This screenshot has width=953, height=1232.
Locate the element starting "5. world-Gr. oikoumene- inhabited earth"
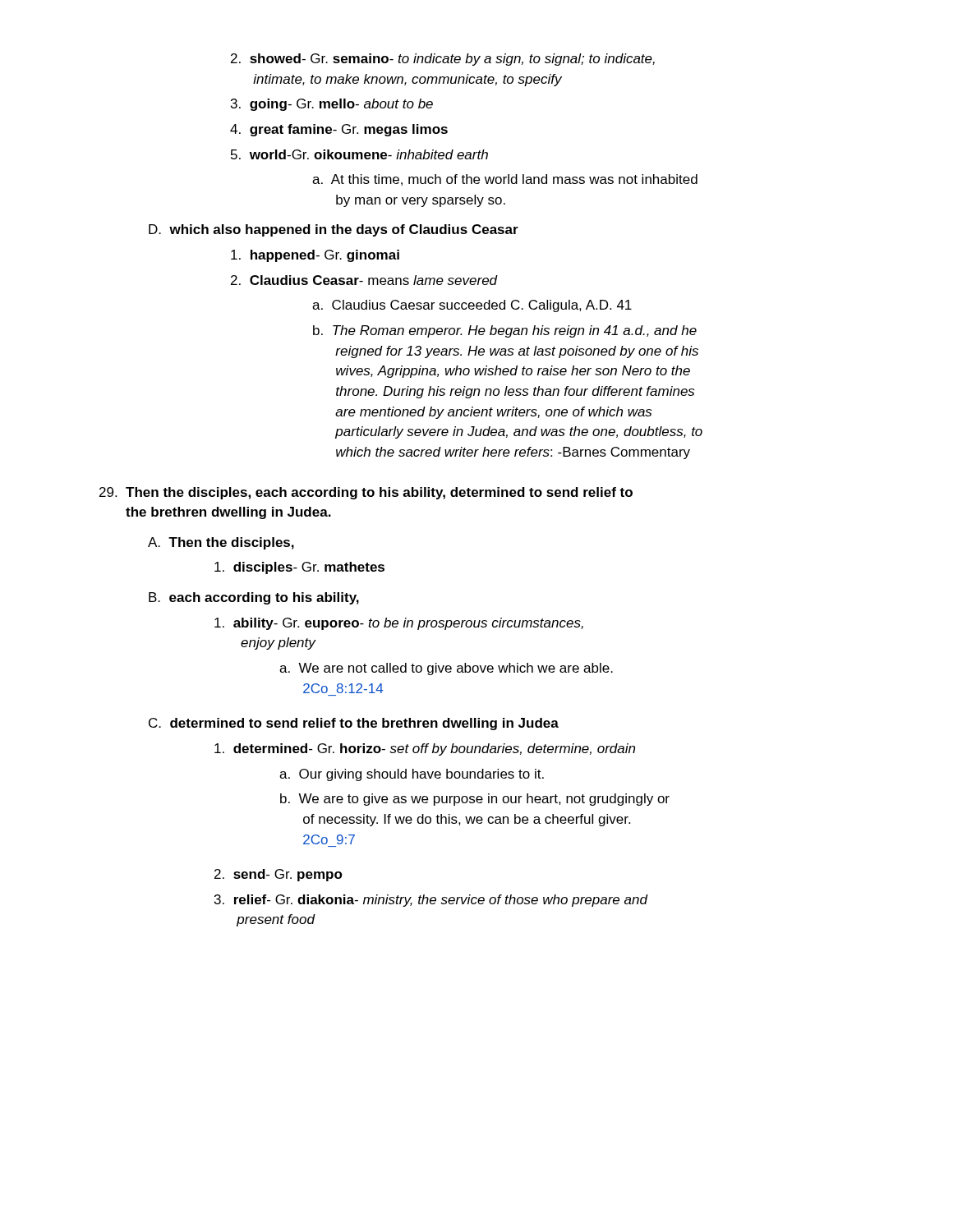coord(359,154)
